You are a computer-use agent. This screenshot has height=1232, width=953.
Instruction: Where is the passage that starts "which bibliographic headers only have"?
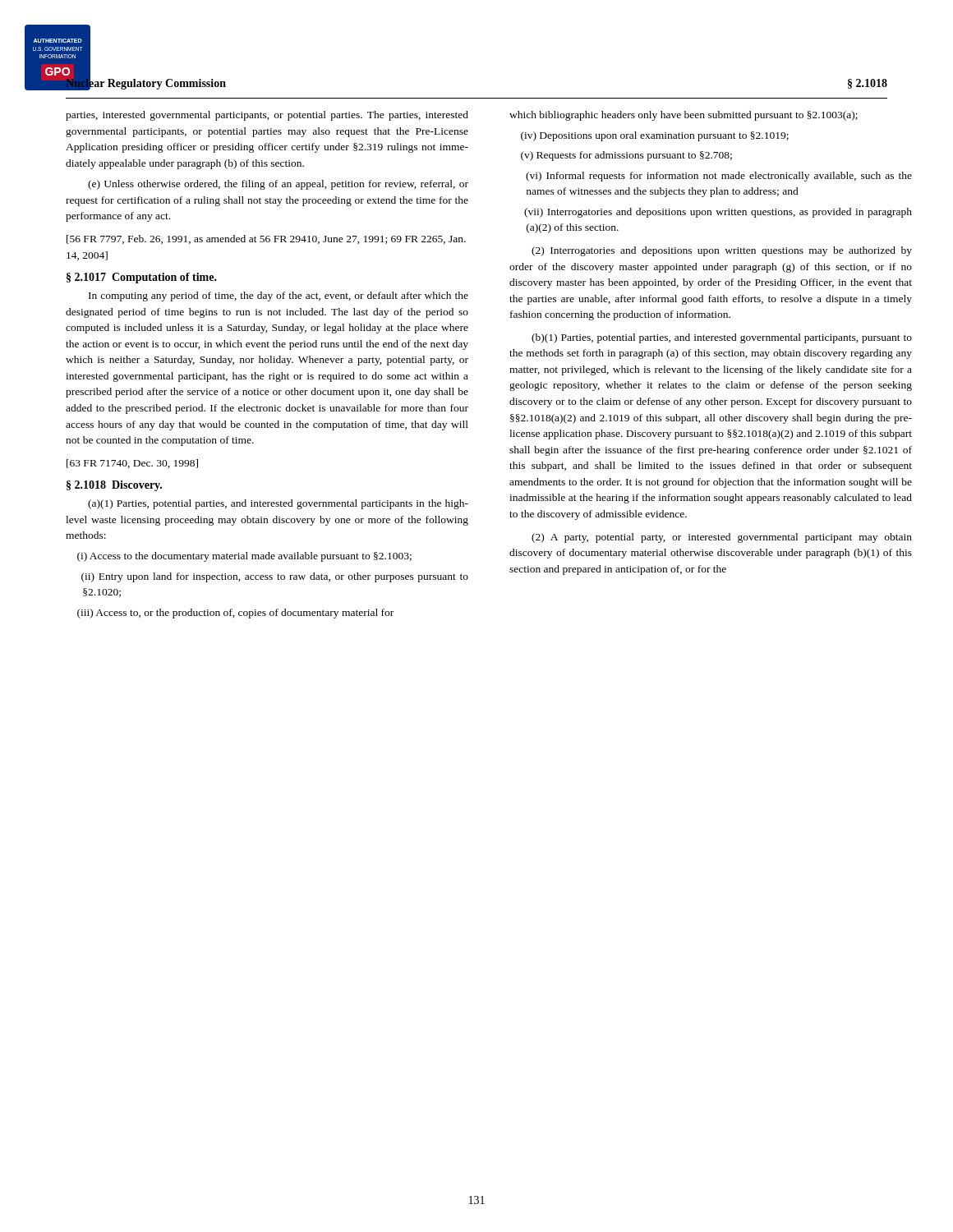click(684, 115)
